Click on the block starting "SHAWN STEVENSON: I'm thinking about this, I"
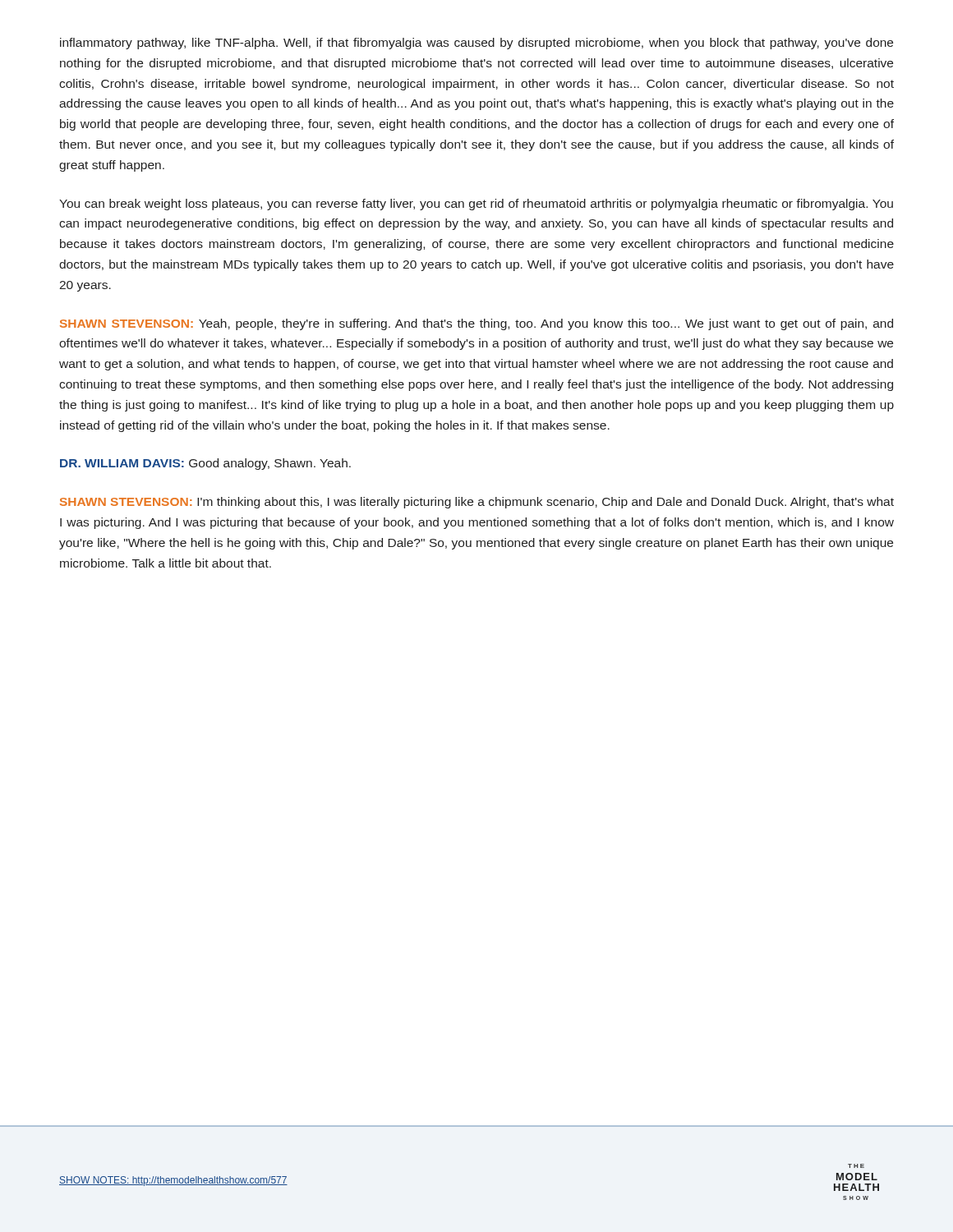 click(x=476, y=532)
